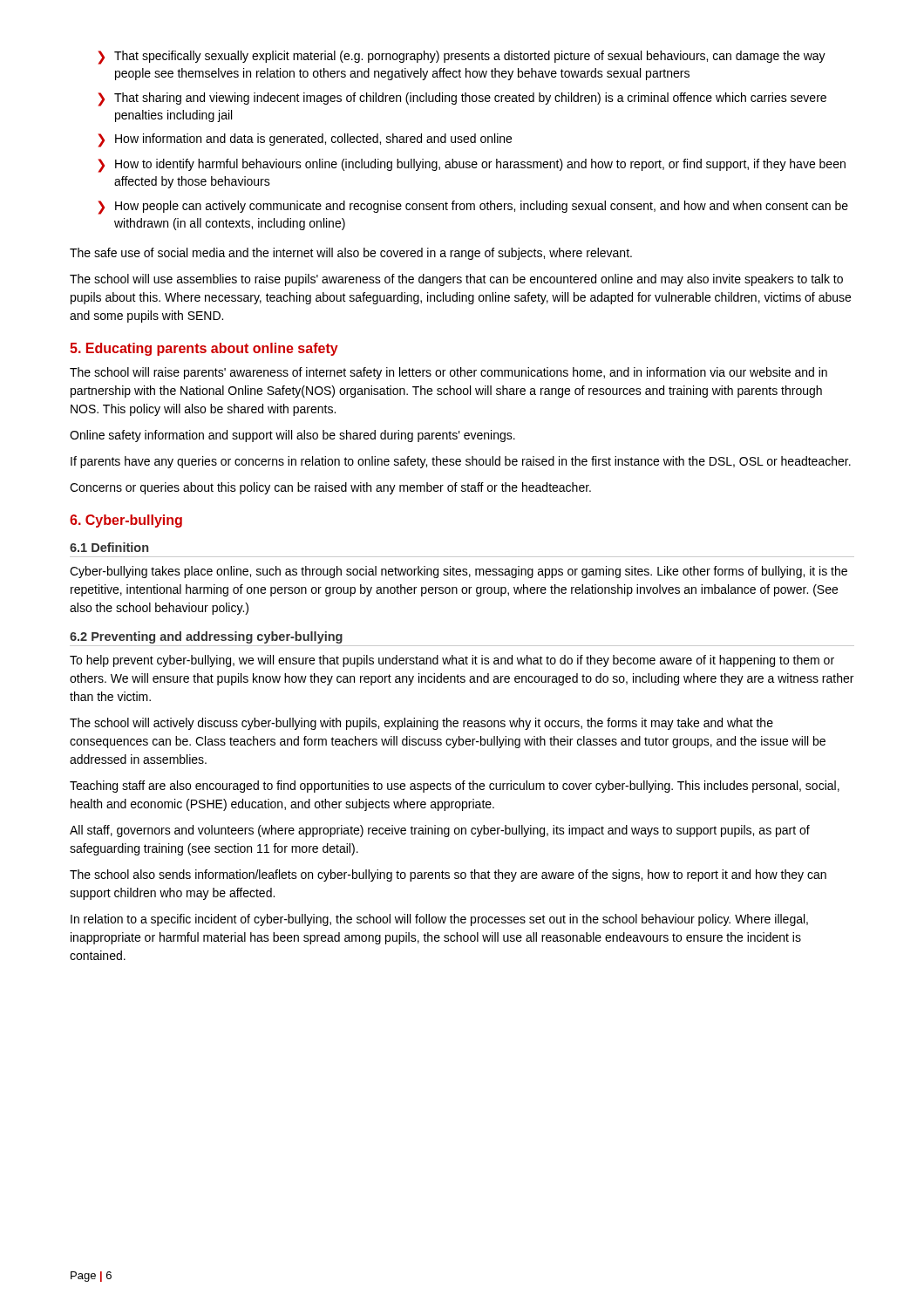
Task: Click on the section header that says "6.2 Preventing and addressing cyber-bullying"
Action: (206, 637)
